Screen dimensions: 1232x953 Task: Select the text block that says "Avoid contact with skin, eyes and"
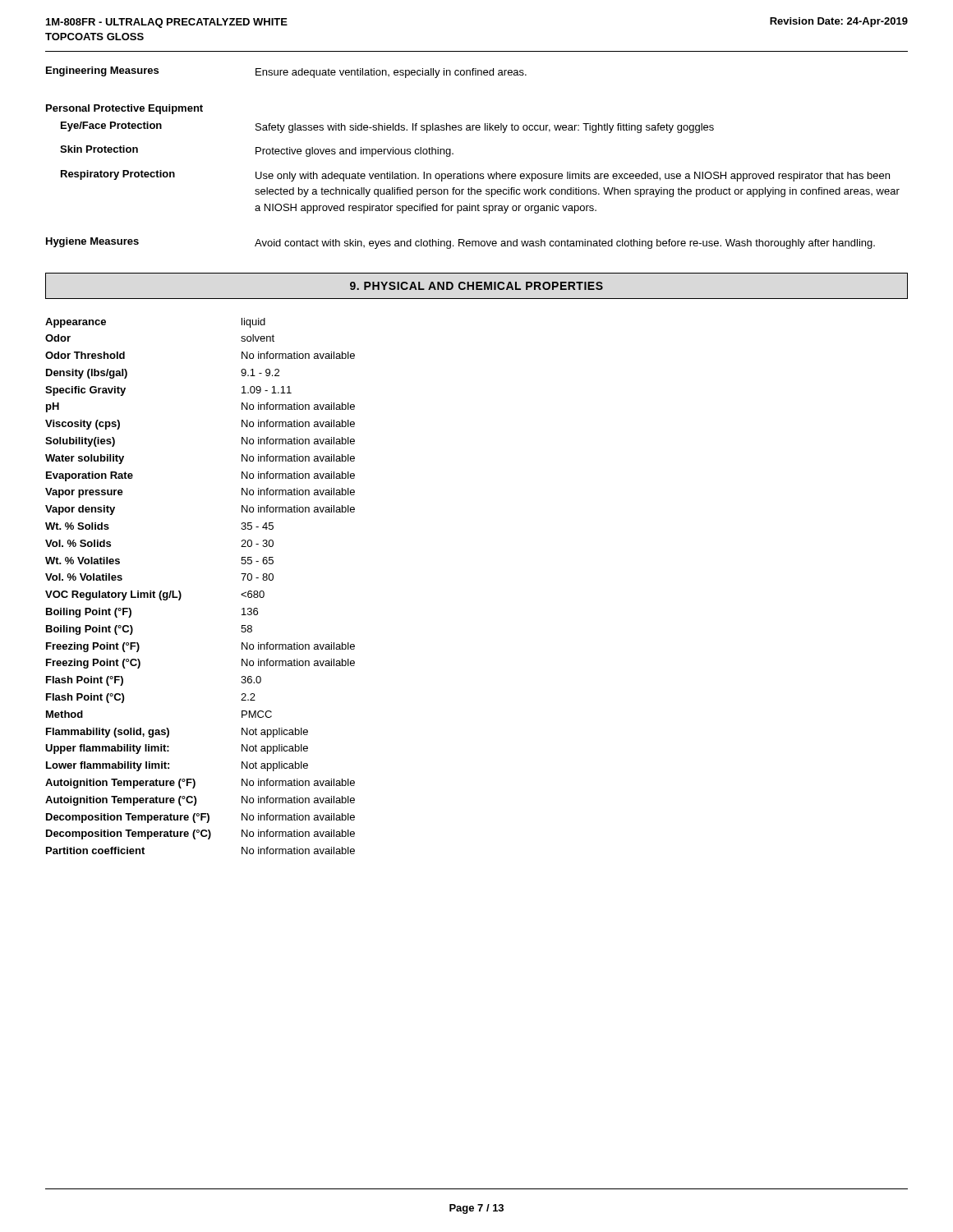coord(565,243)
